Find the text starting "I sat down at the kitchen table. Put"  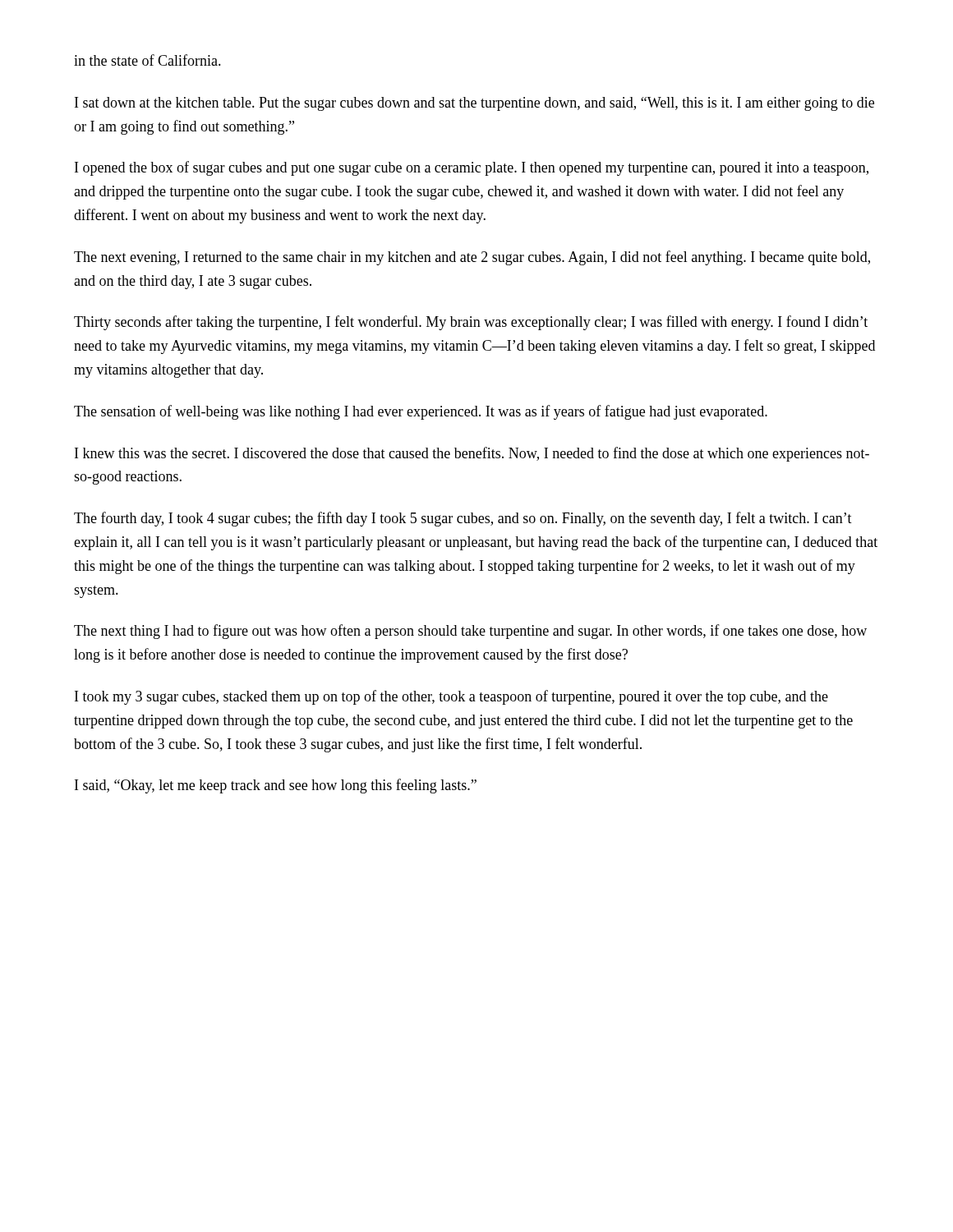click(474, 114)
